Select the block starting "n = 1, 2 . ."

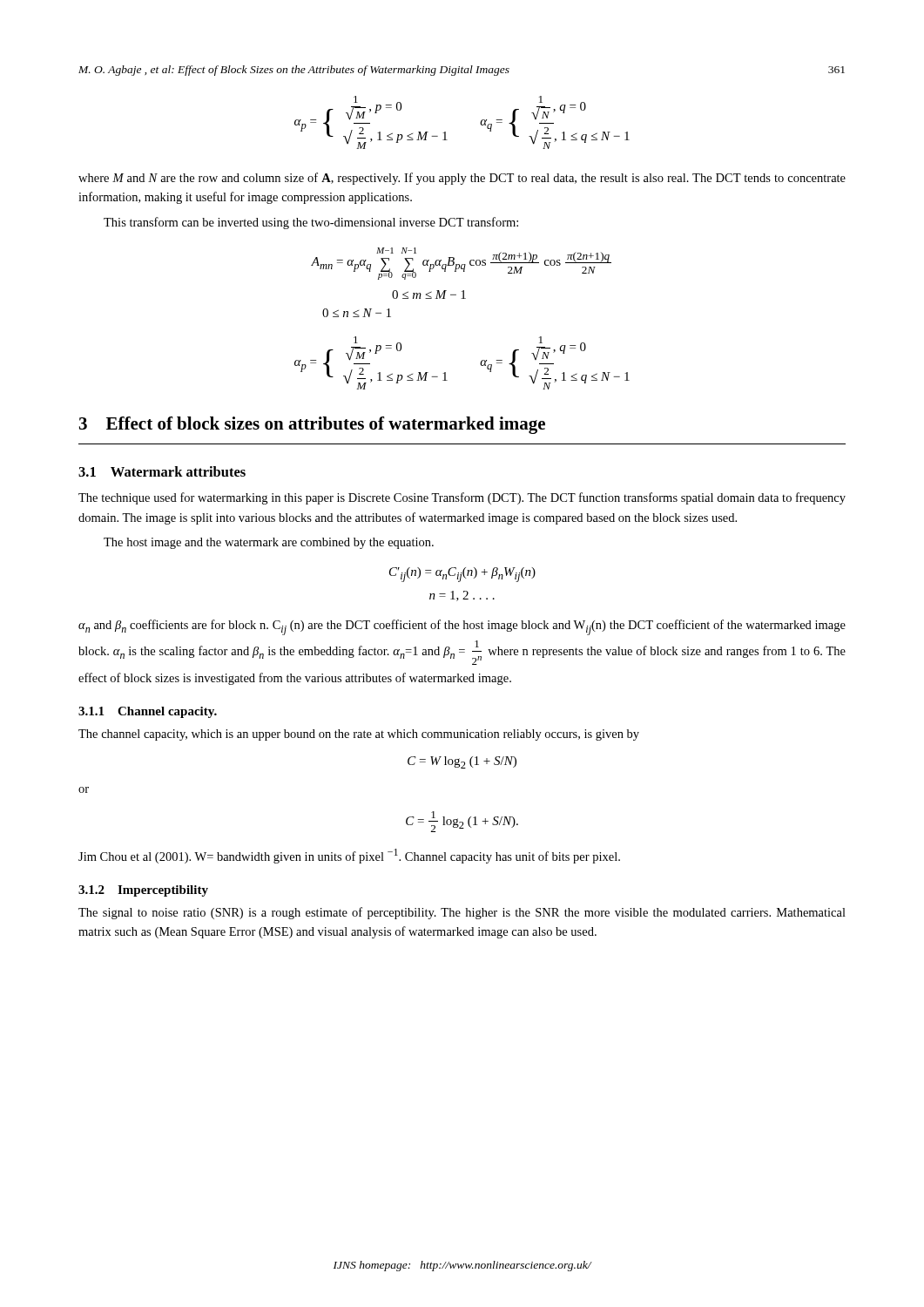click(x=462, y=595)
